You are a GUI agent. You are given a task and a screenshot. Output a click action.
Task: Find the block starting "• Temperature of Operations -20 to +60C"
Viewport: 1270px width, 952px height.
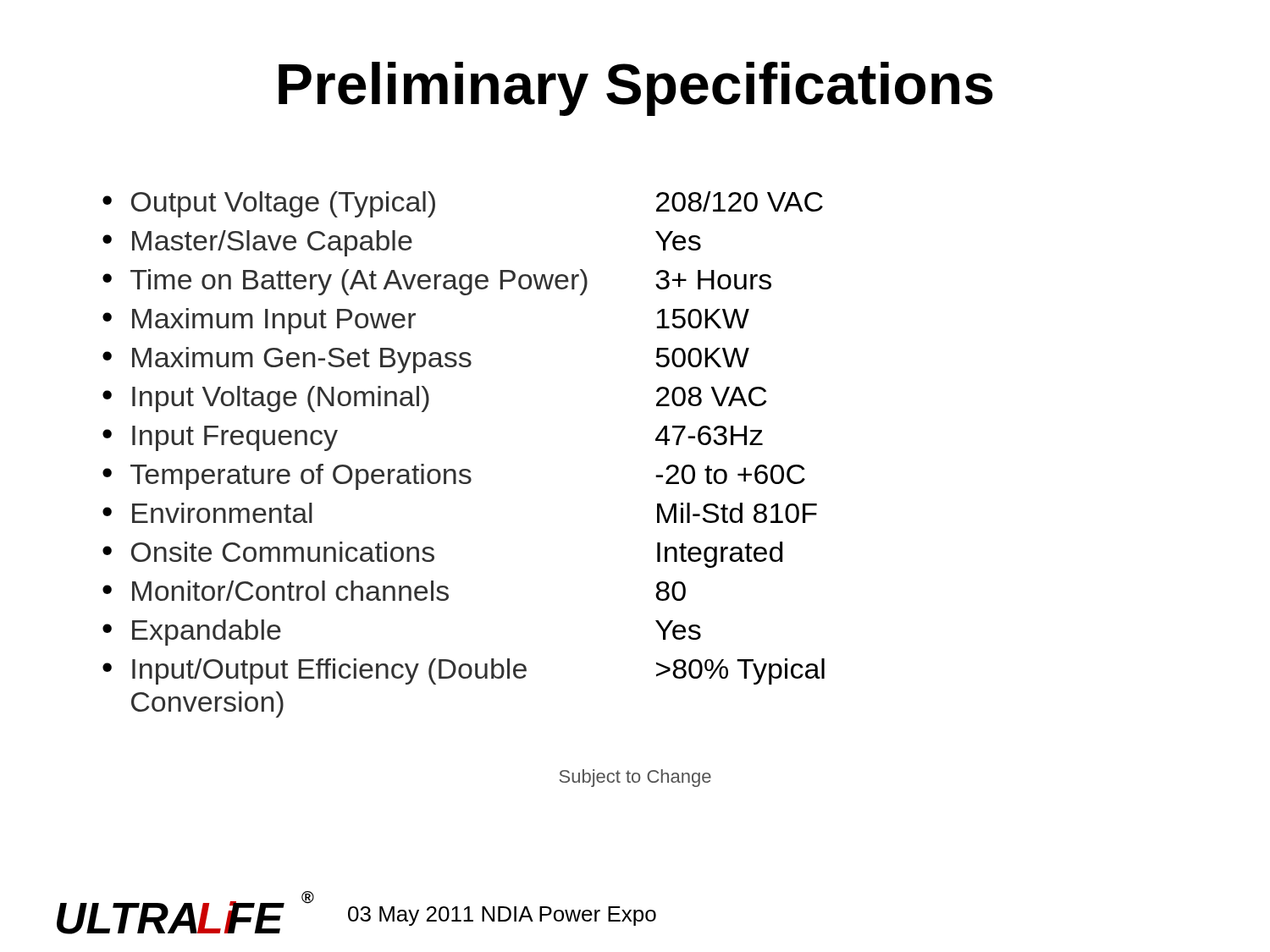coord(454,477)
